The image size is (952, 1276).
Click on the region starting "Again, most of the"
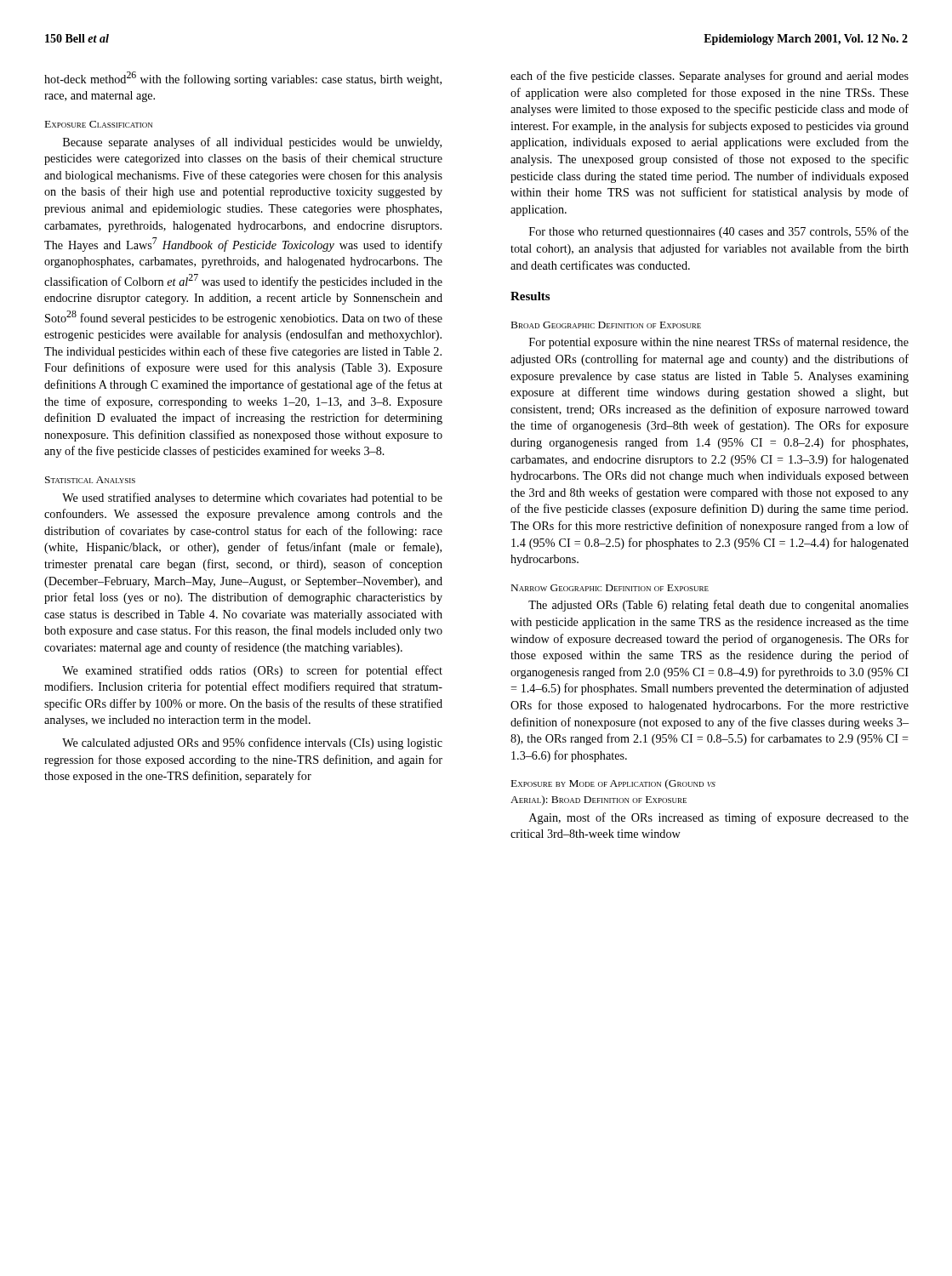point(710,826)
